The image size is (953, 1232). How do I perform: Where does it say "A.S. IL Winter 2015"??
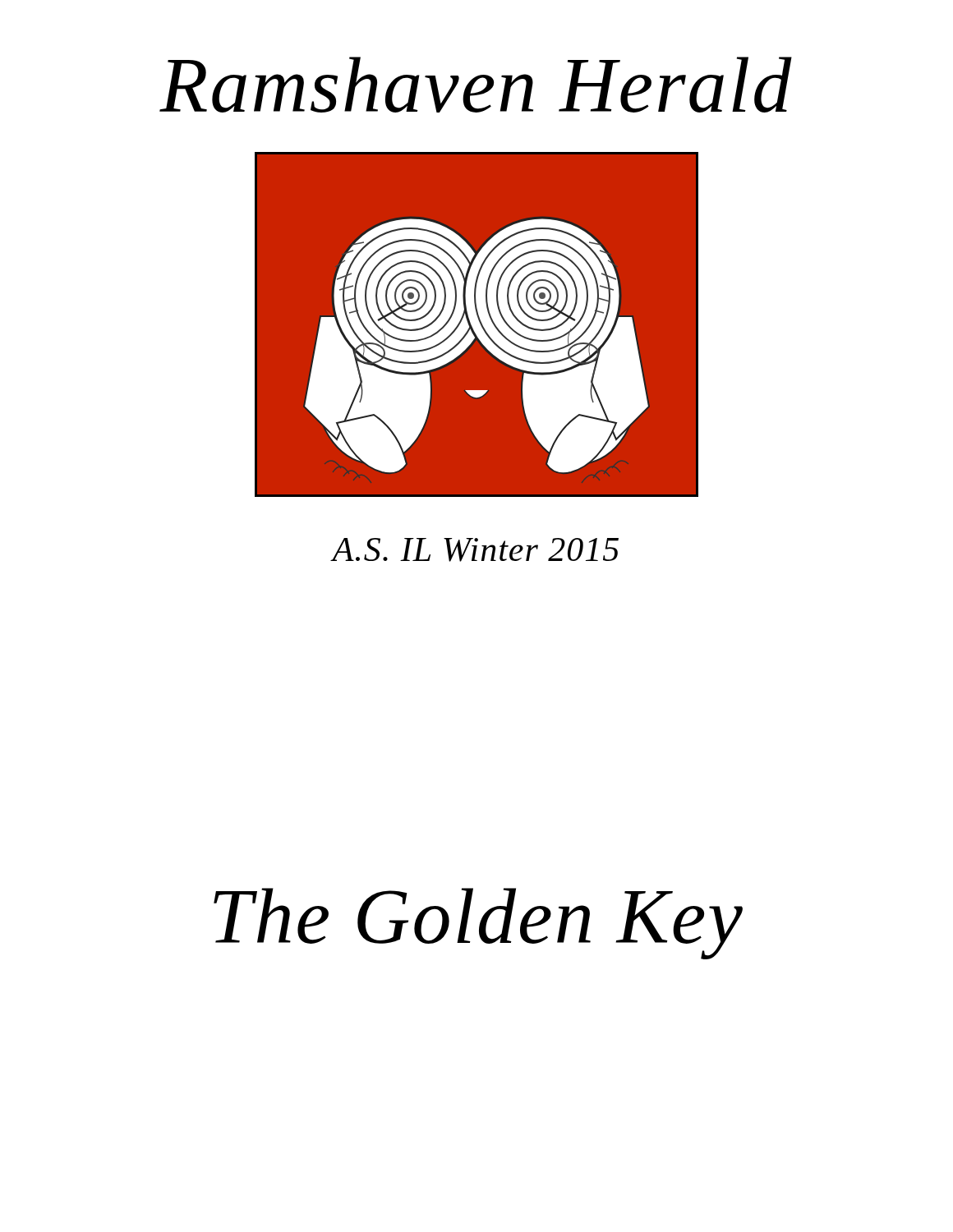(x=476, y=549)
